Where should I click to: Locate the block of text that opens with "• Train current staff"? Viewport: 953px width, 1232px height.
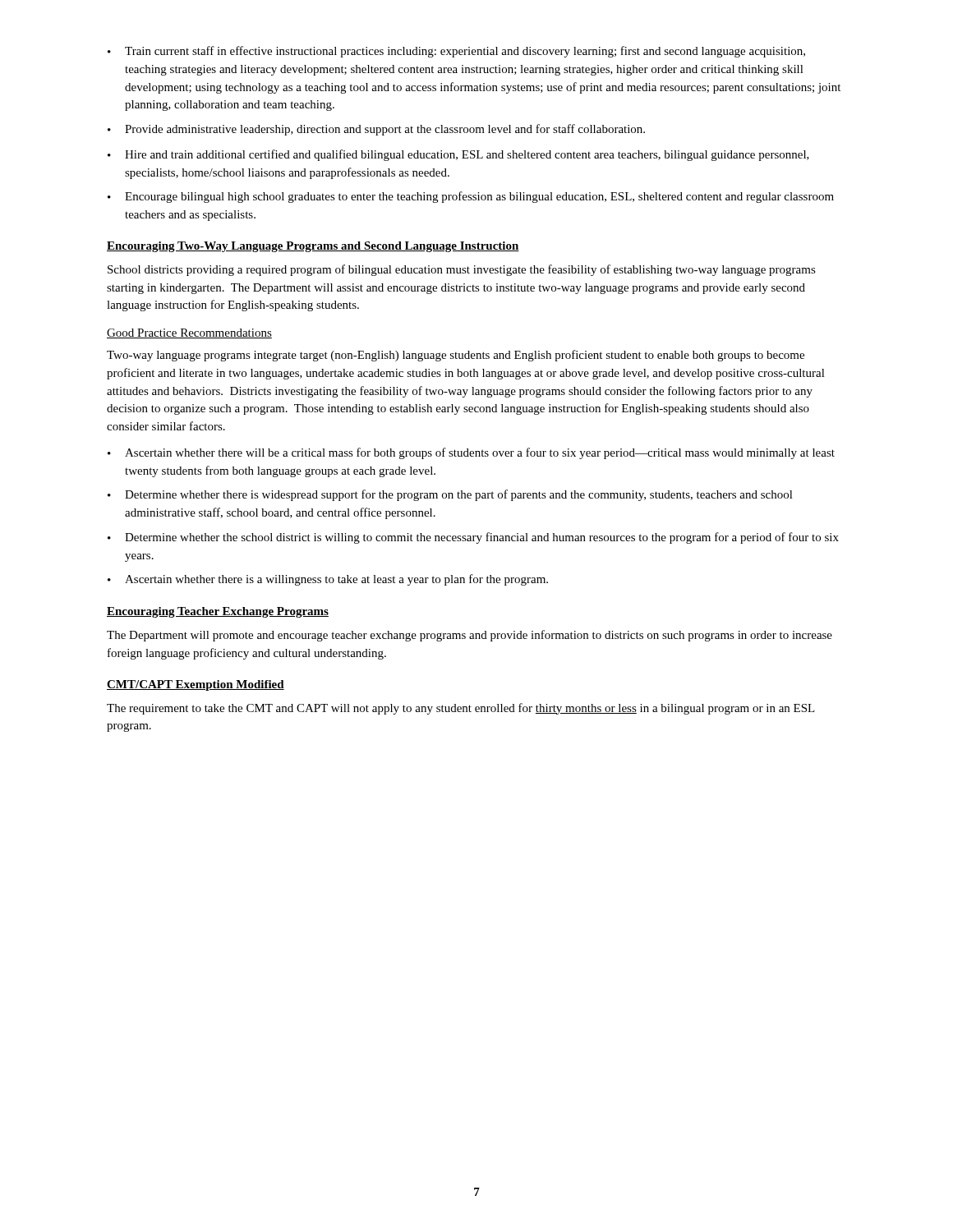click(476, 78)
